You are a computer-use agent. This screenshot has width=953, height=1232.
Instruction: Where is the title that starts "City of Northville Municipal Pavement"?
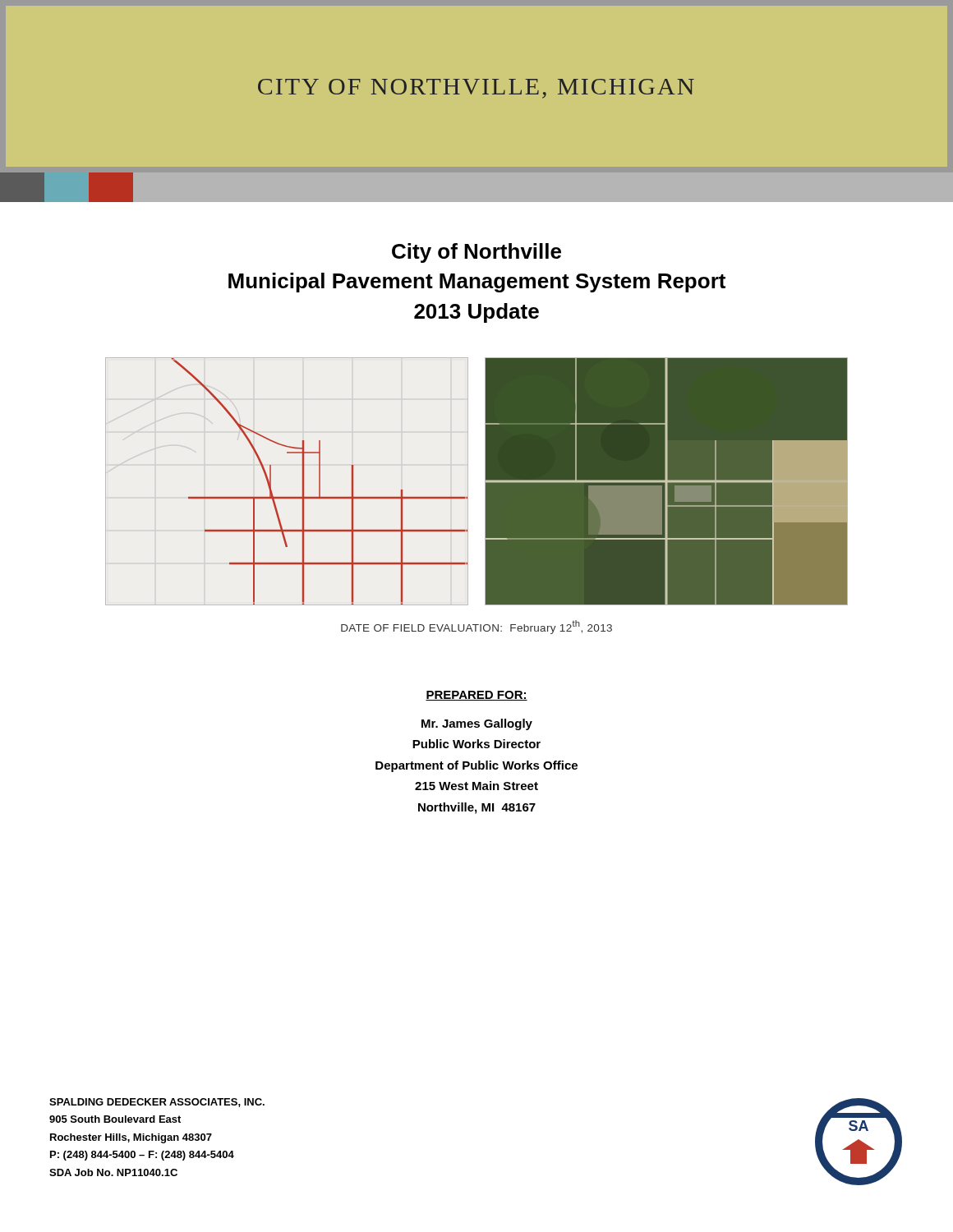(476, 281)
